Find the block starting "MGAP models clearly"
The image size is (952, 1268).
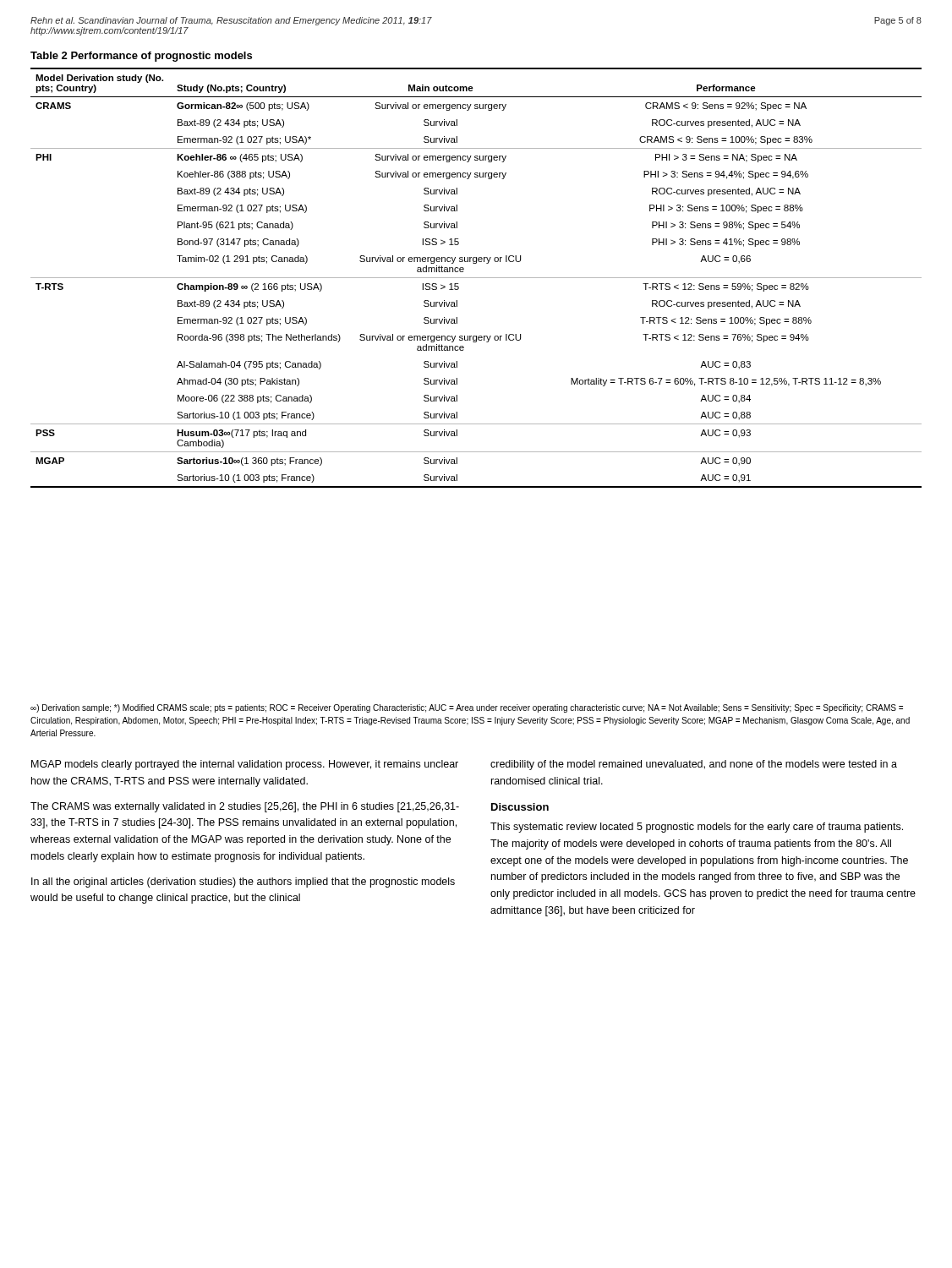(x=246, y=832)
